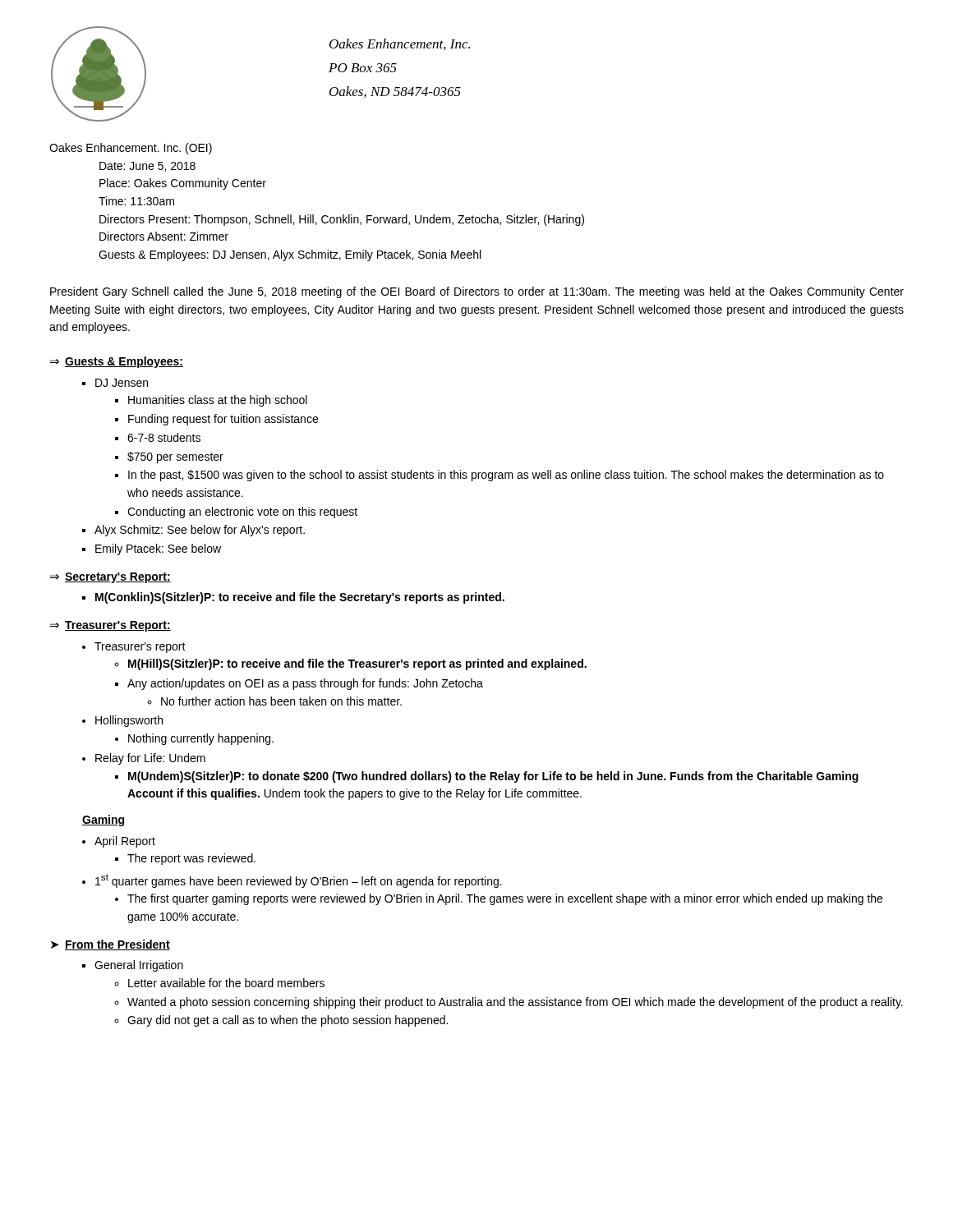
Task: Click where it says "Guests & Employees:"
Action: pos(124,361)
